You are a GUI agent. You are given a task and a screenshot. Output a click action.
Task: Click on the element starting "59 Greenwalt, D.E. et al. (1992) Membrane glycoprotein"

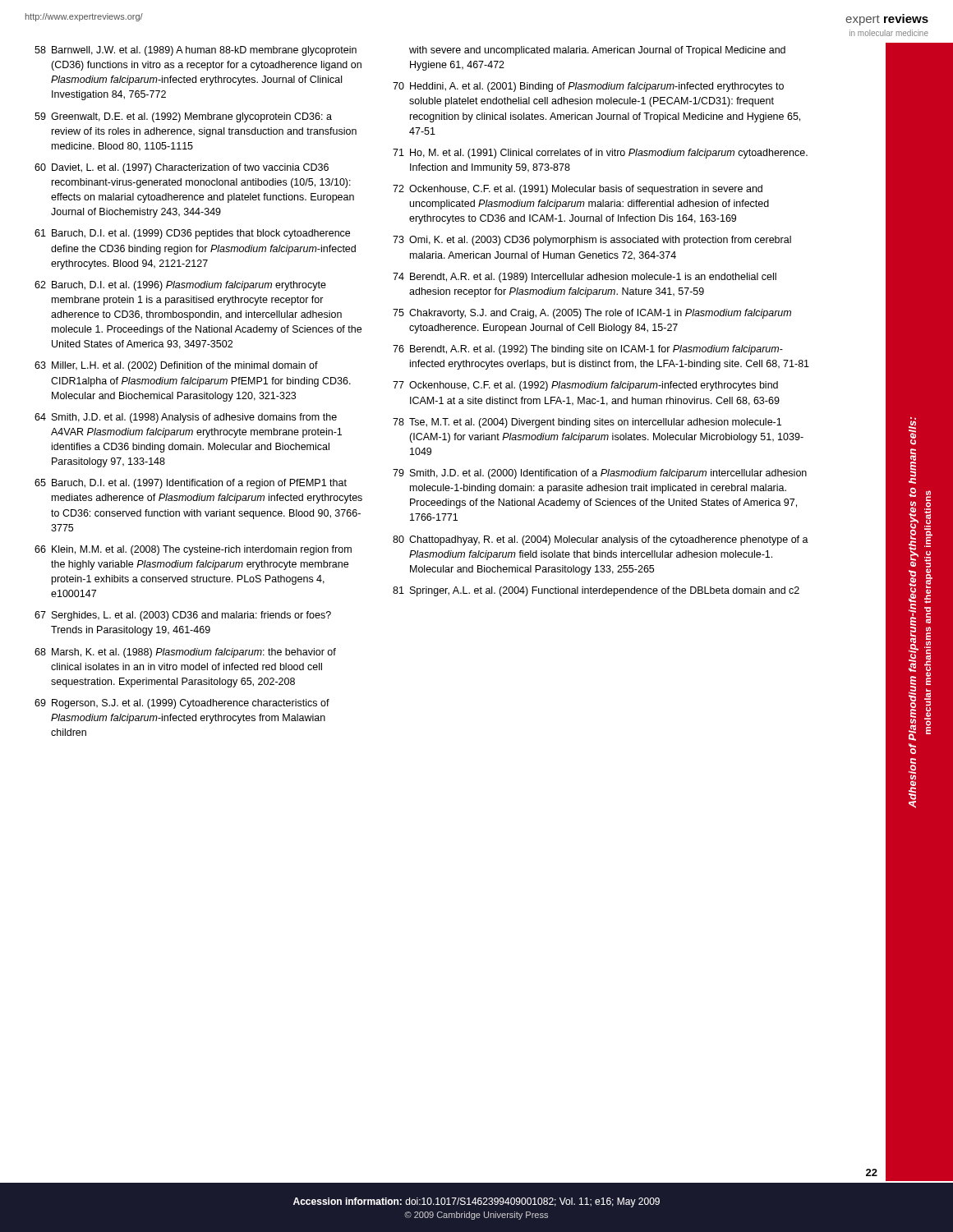click(x=194, y=131)
